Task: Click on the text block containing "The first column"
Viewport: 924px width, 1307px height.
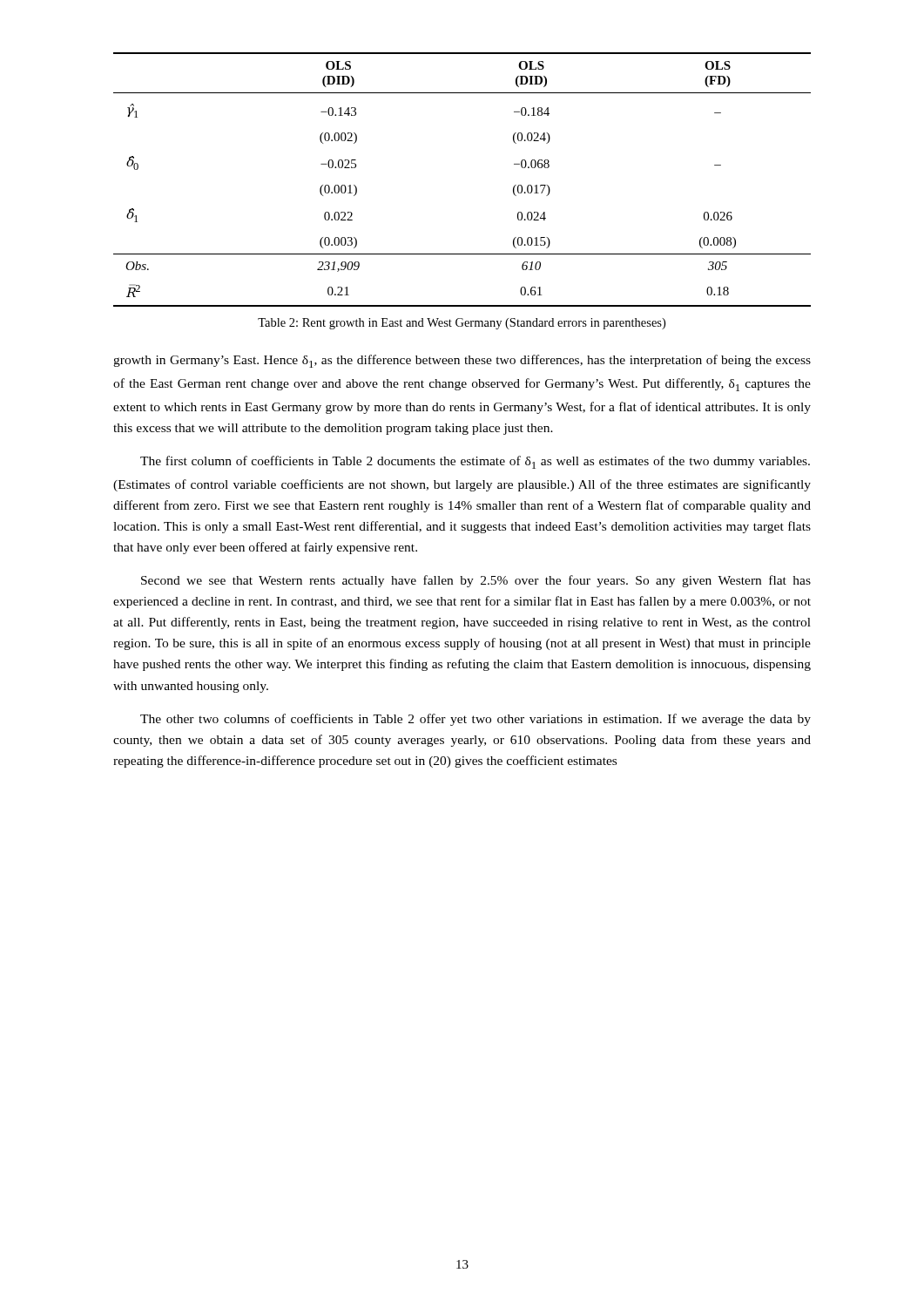Action: point(462,504)
